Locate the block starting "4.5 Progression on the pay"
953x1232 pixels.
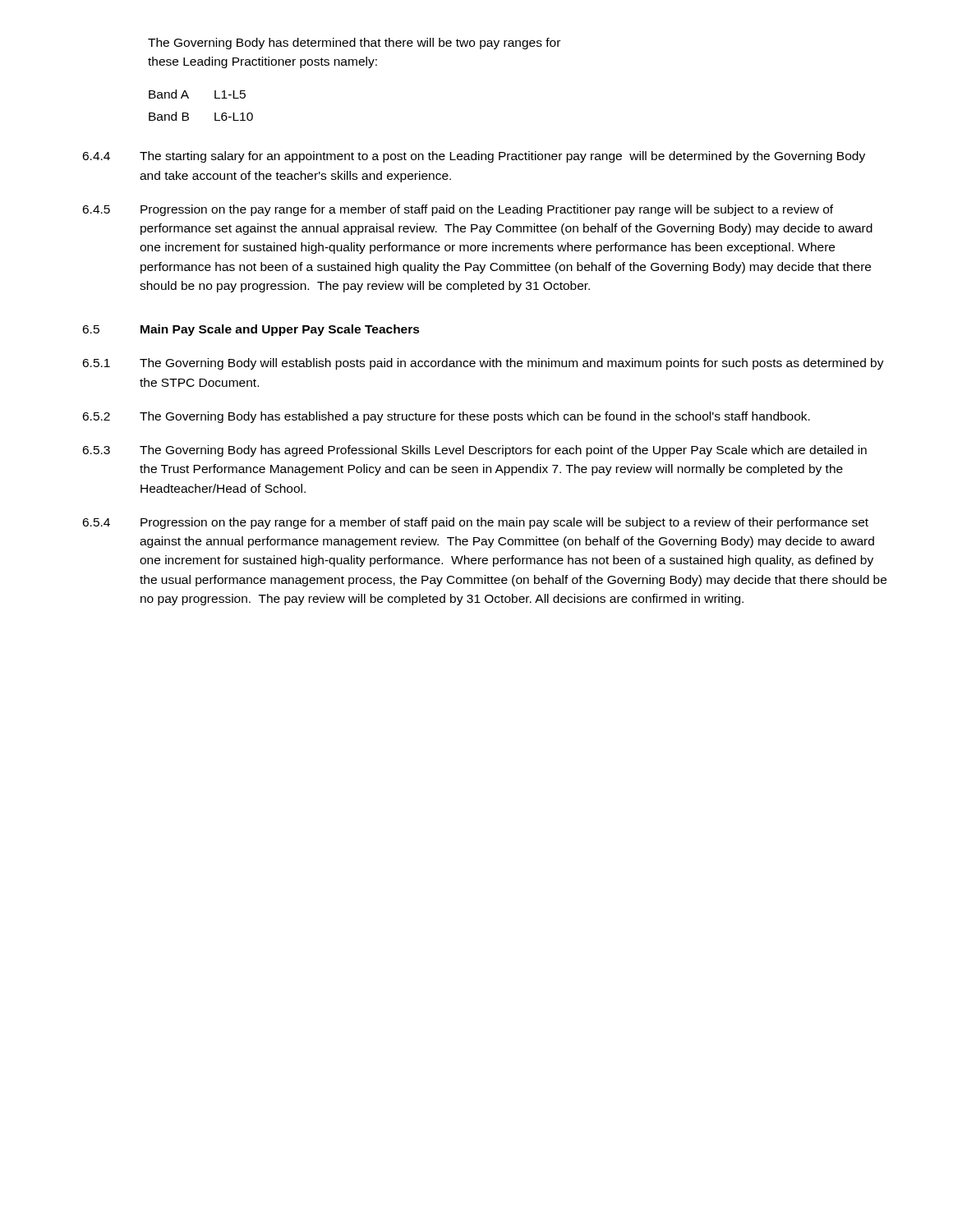point(485,247)
